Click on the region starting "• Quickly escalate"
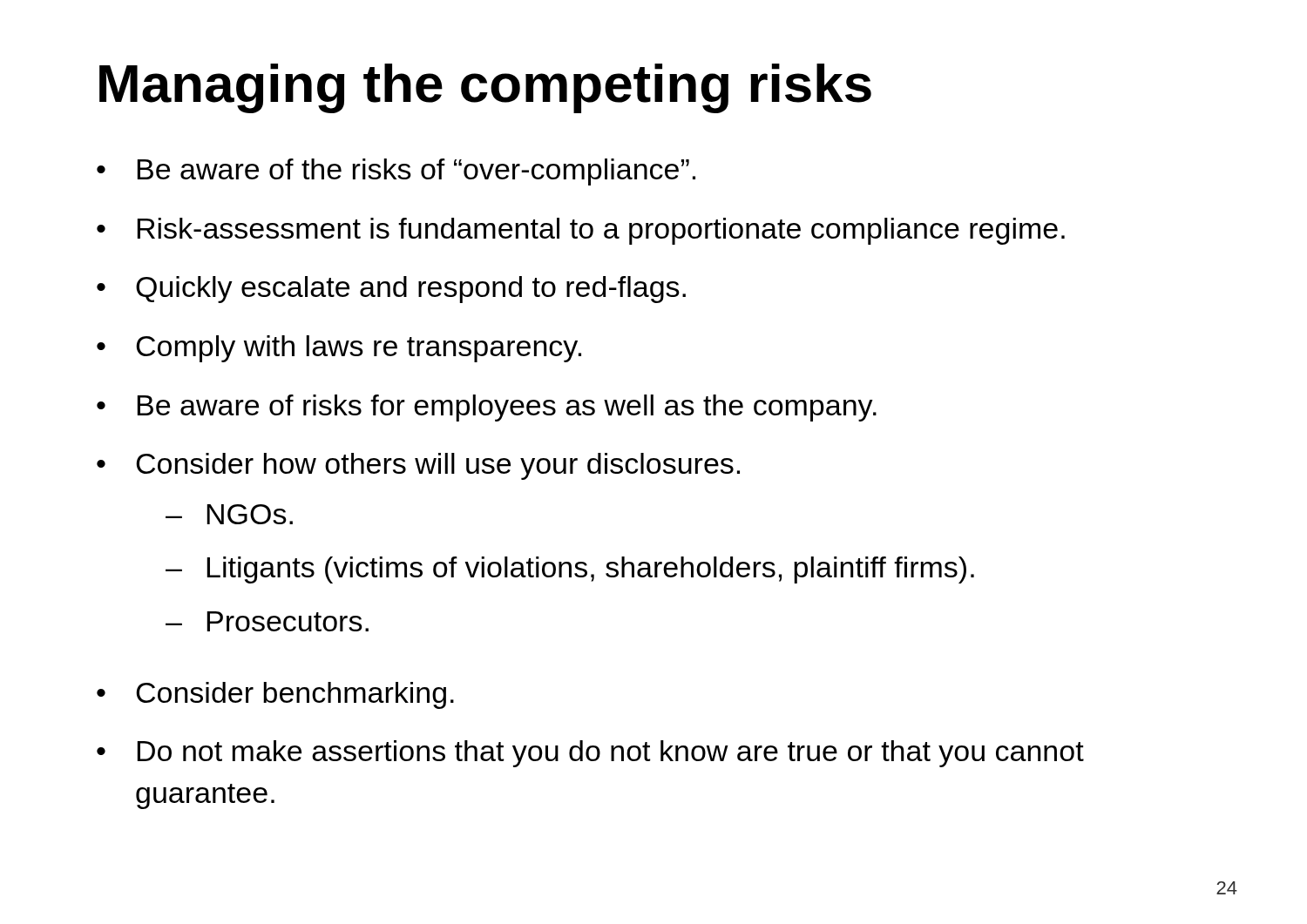The width and height of the screenshot is (1307, 924). (x=392, y=288)
